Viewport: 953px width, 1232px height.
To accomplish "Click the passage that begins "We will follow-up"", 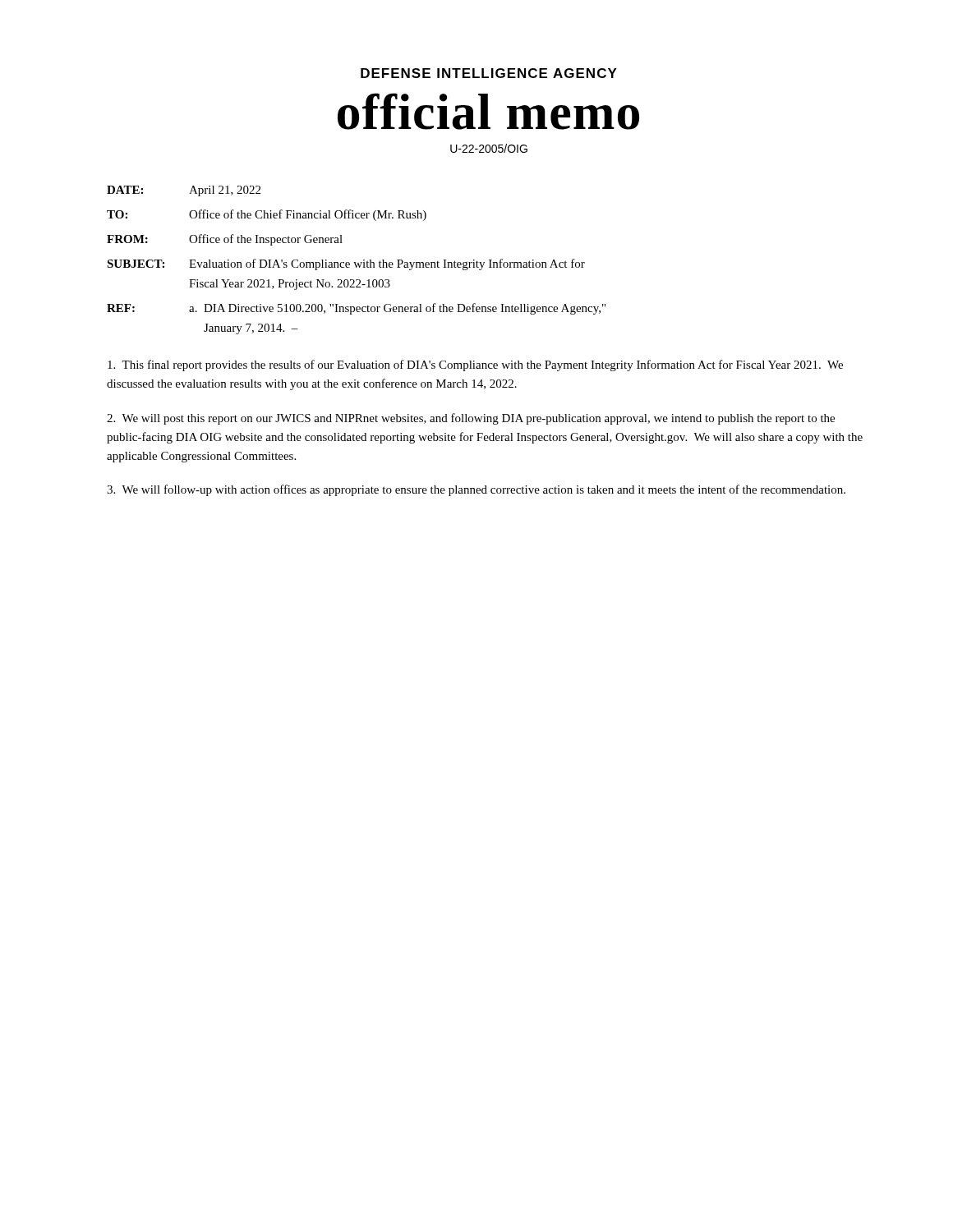I will (x=477, y=490).
